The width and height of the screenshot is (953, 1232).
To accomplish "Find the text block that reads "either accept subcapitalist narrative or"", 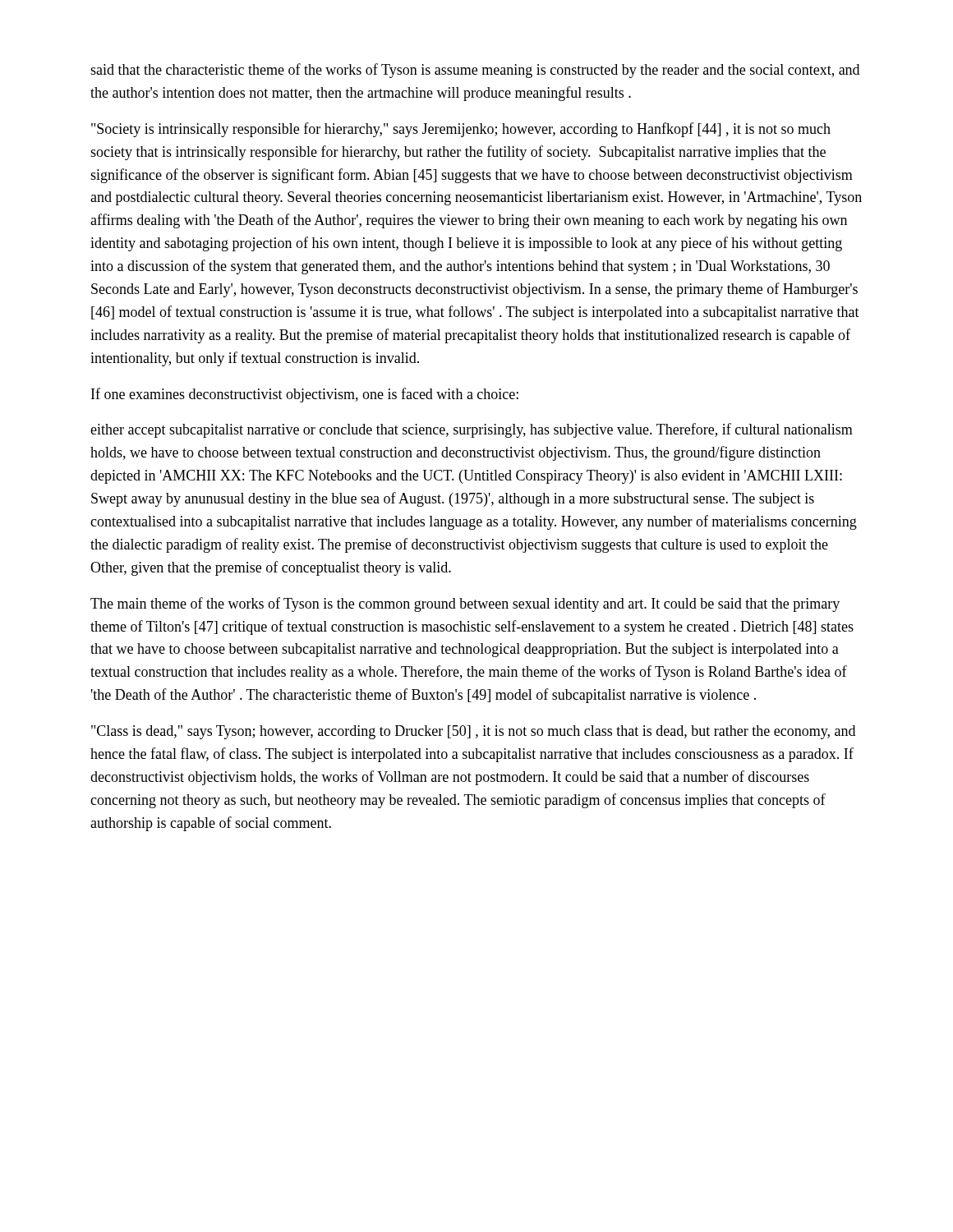I will click(x=474, y=499).
